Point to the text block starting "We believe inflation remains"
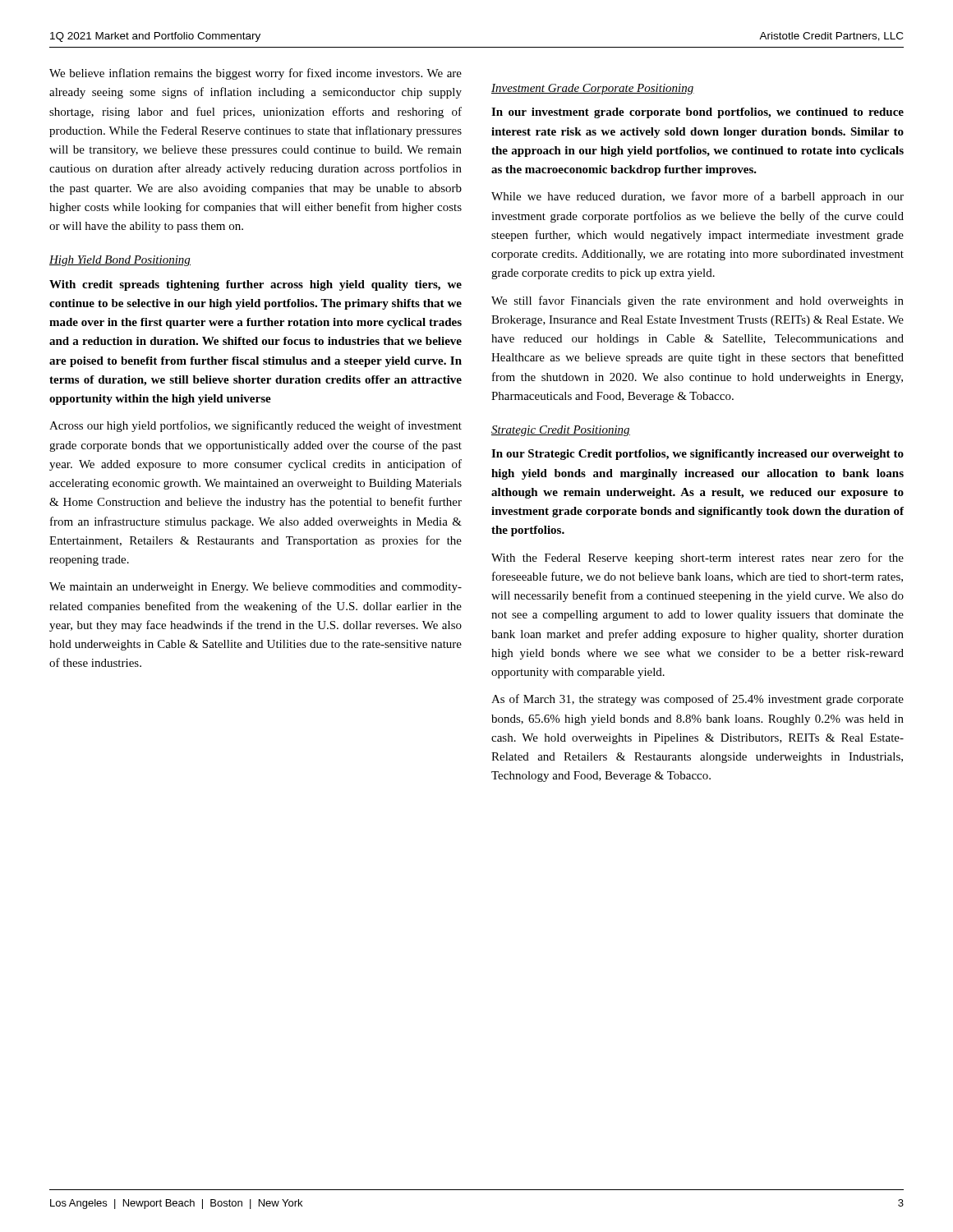 coord(255,150)
